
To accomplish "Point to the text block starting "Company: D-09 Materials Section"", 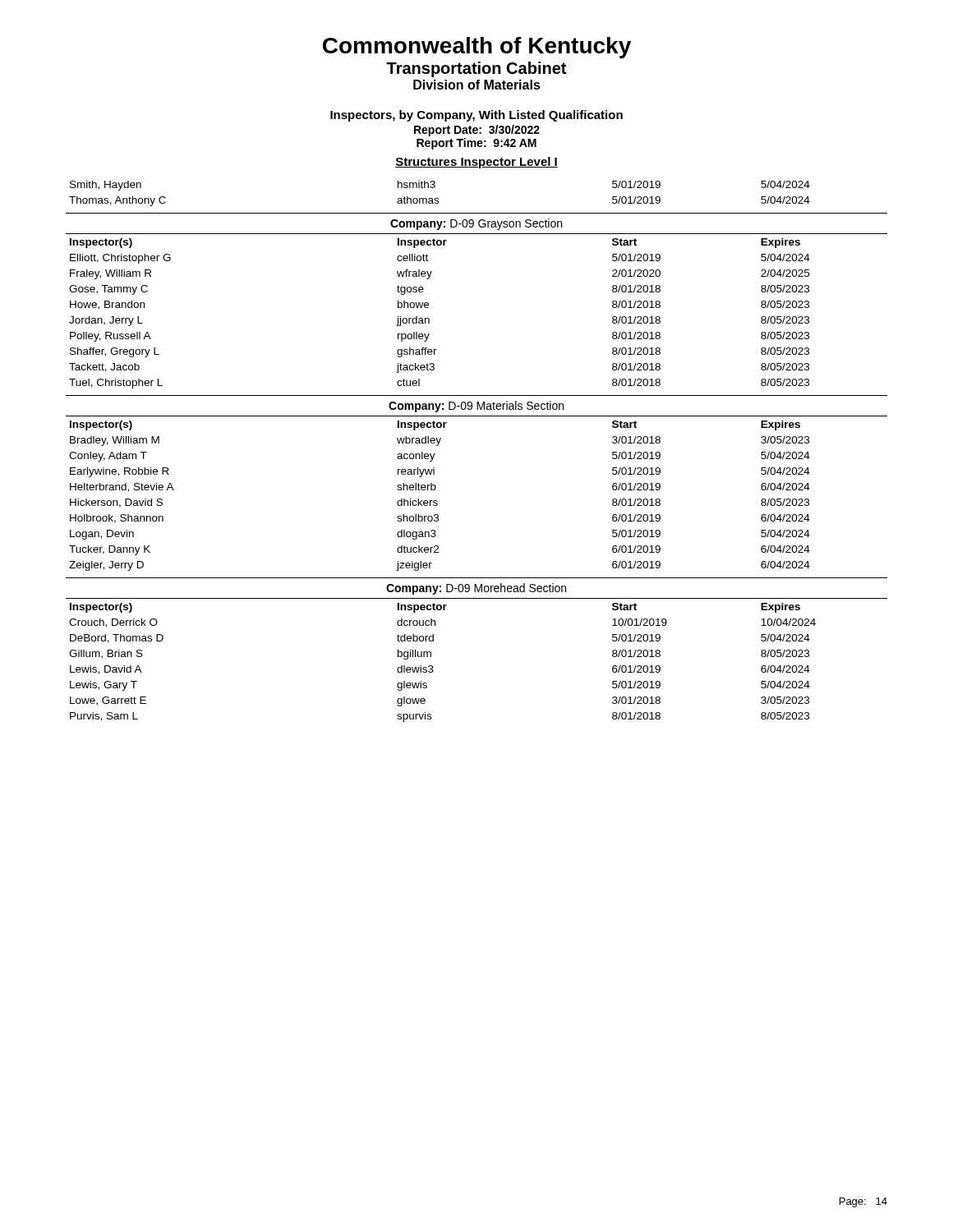I will [476, 406].
